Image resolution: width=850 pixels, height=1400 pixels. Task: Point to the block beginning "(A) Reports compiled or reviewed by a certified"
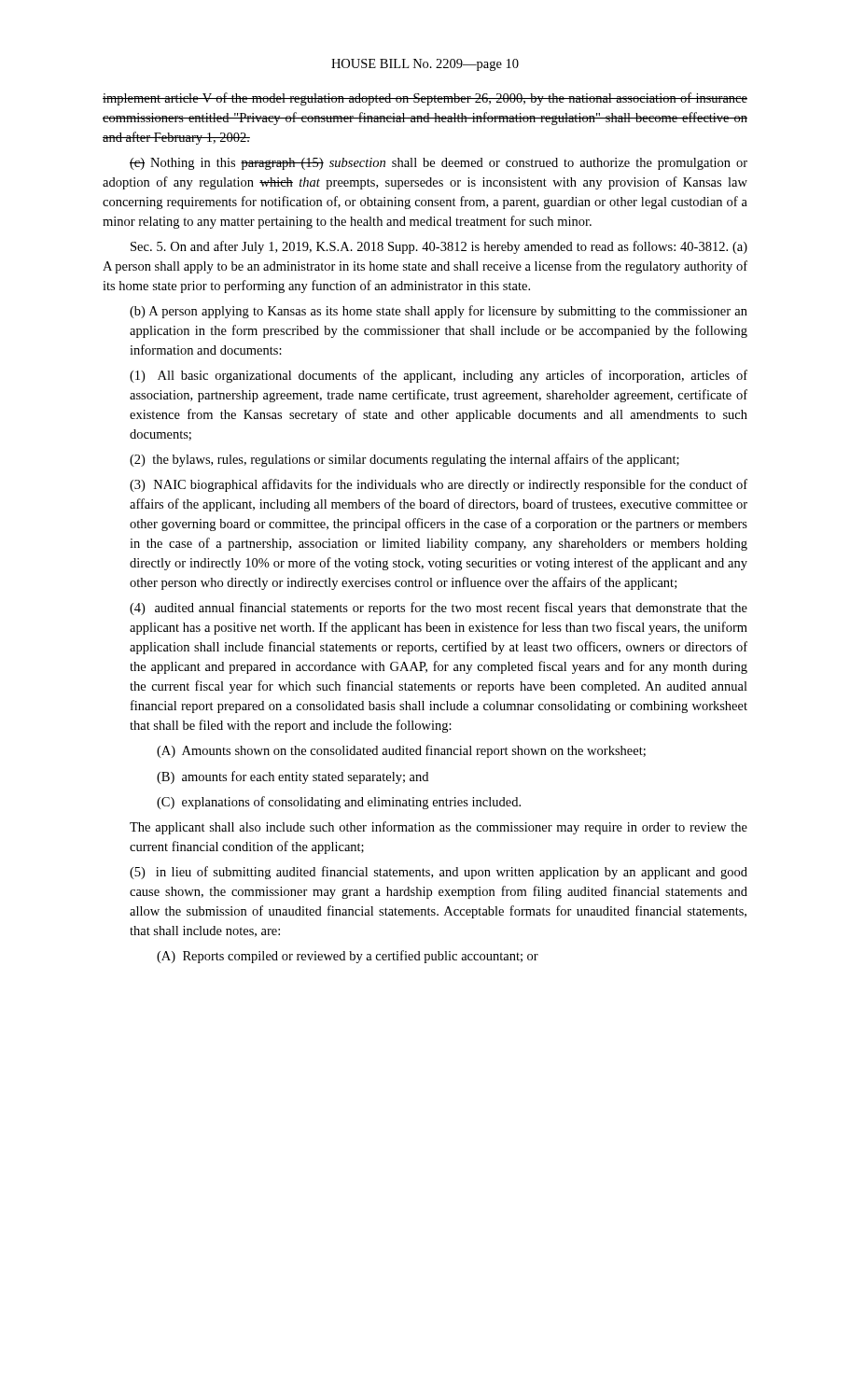coord(452,956)
